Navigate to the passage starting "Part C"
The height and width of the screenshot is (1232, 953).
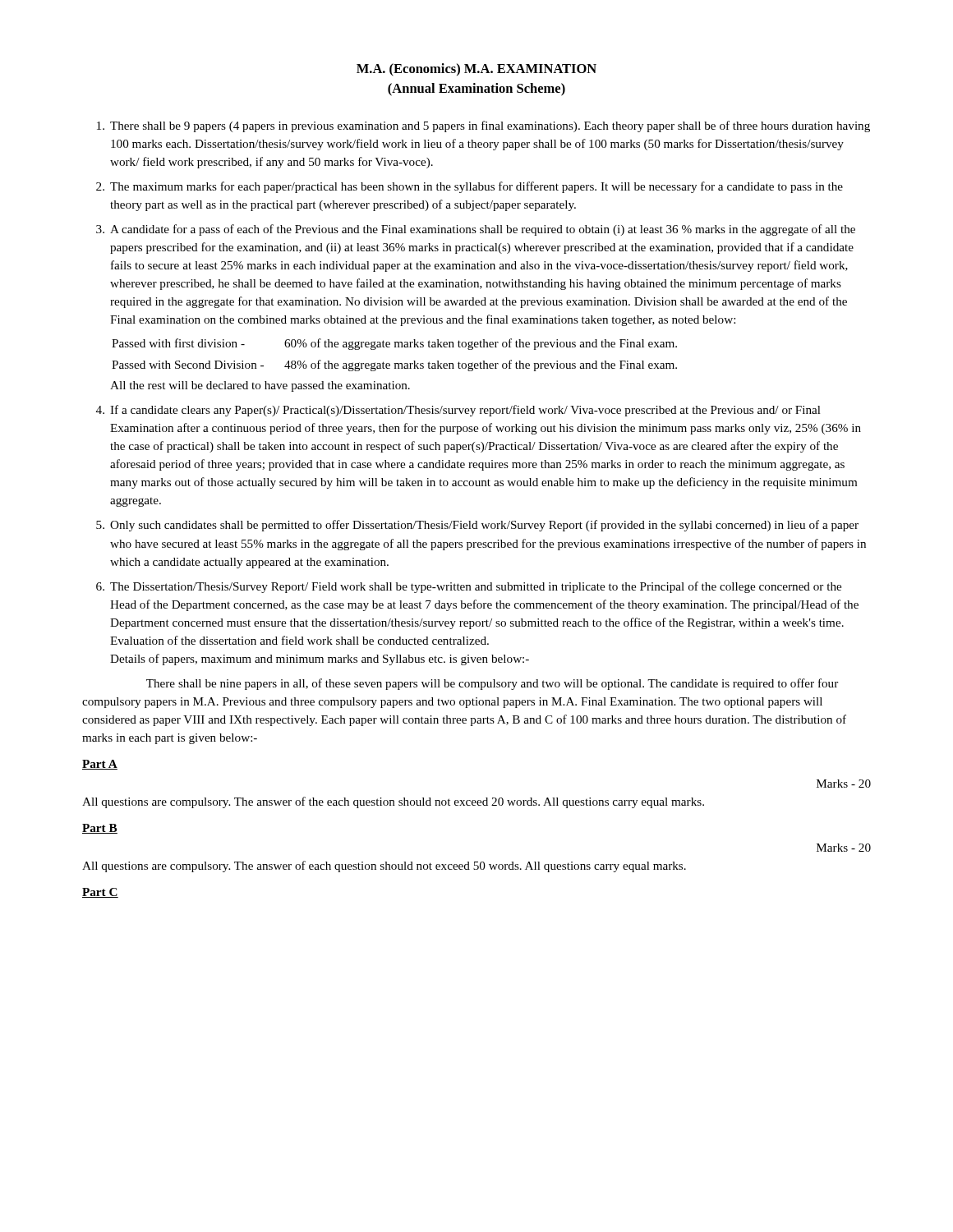click(100, 892)
